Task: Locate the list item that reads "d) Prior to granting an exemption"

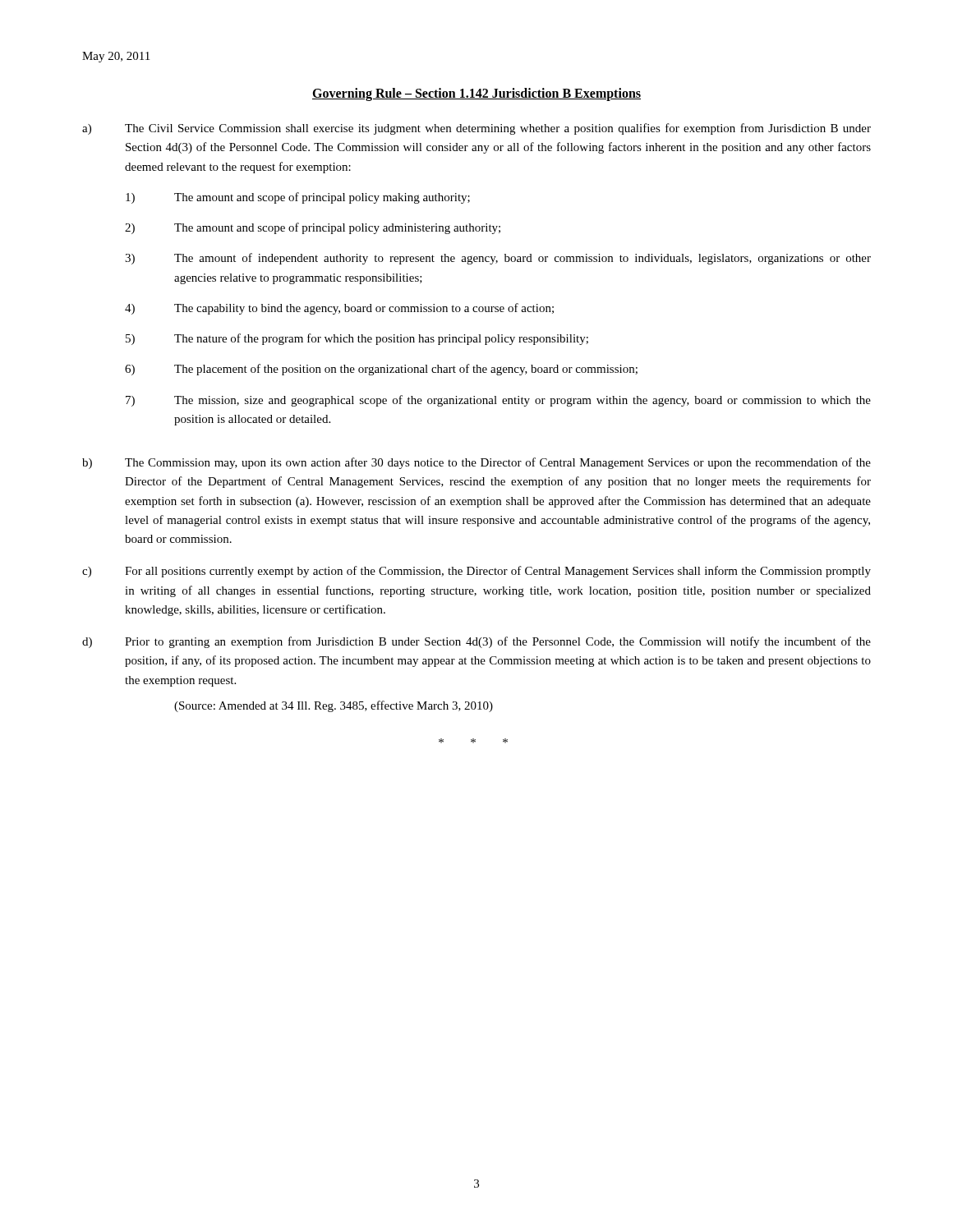Action: [476, 642]
